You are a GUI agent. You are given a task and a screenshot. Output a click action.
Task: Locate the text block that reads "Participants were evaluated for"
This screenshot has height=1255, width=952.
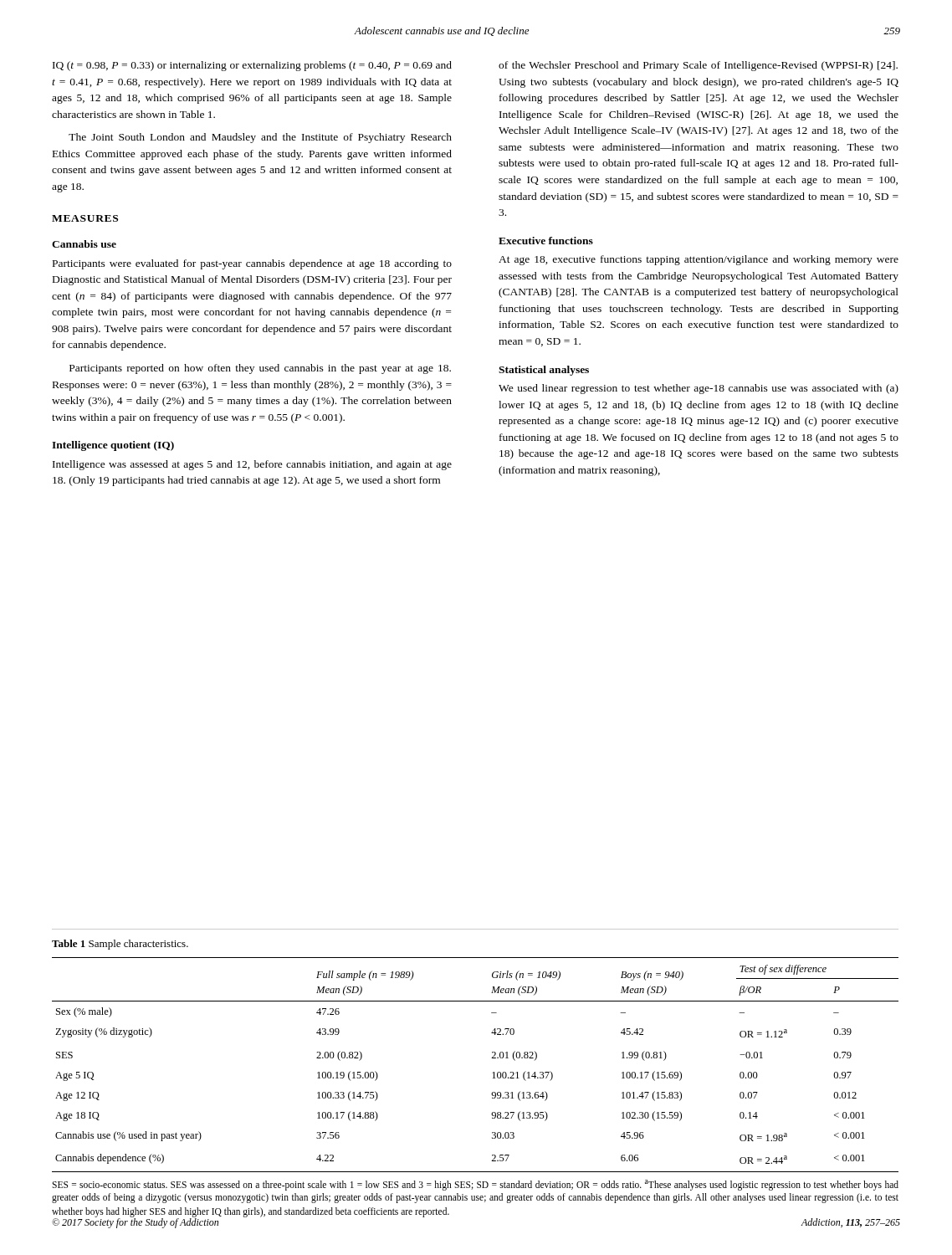coord(252,304)
